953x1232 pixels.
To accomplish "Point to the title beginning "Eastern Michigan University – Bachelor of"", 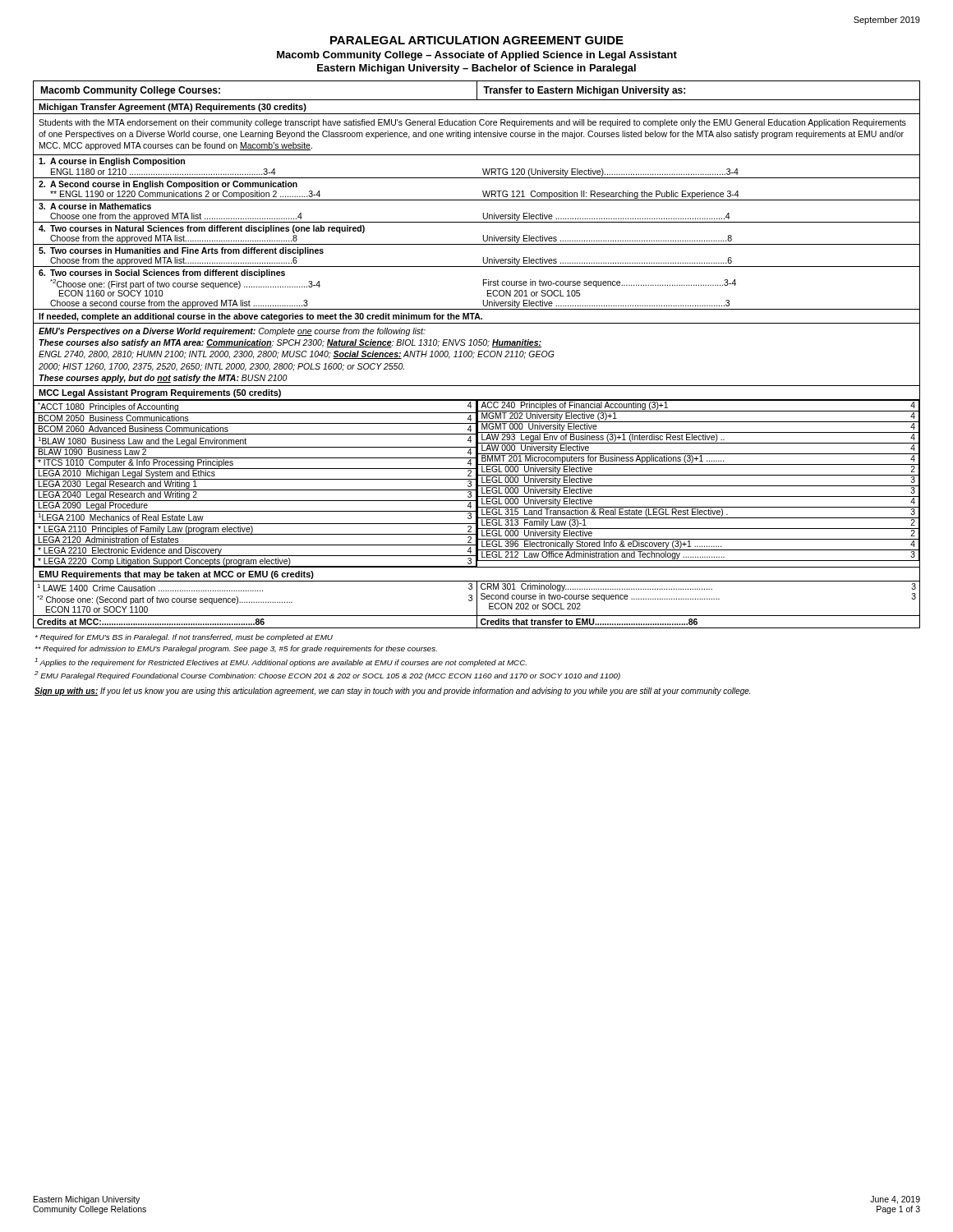I will click(476, 68).
